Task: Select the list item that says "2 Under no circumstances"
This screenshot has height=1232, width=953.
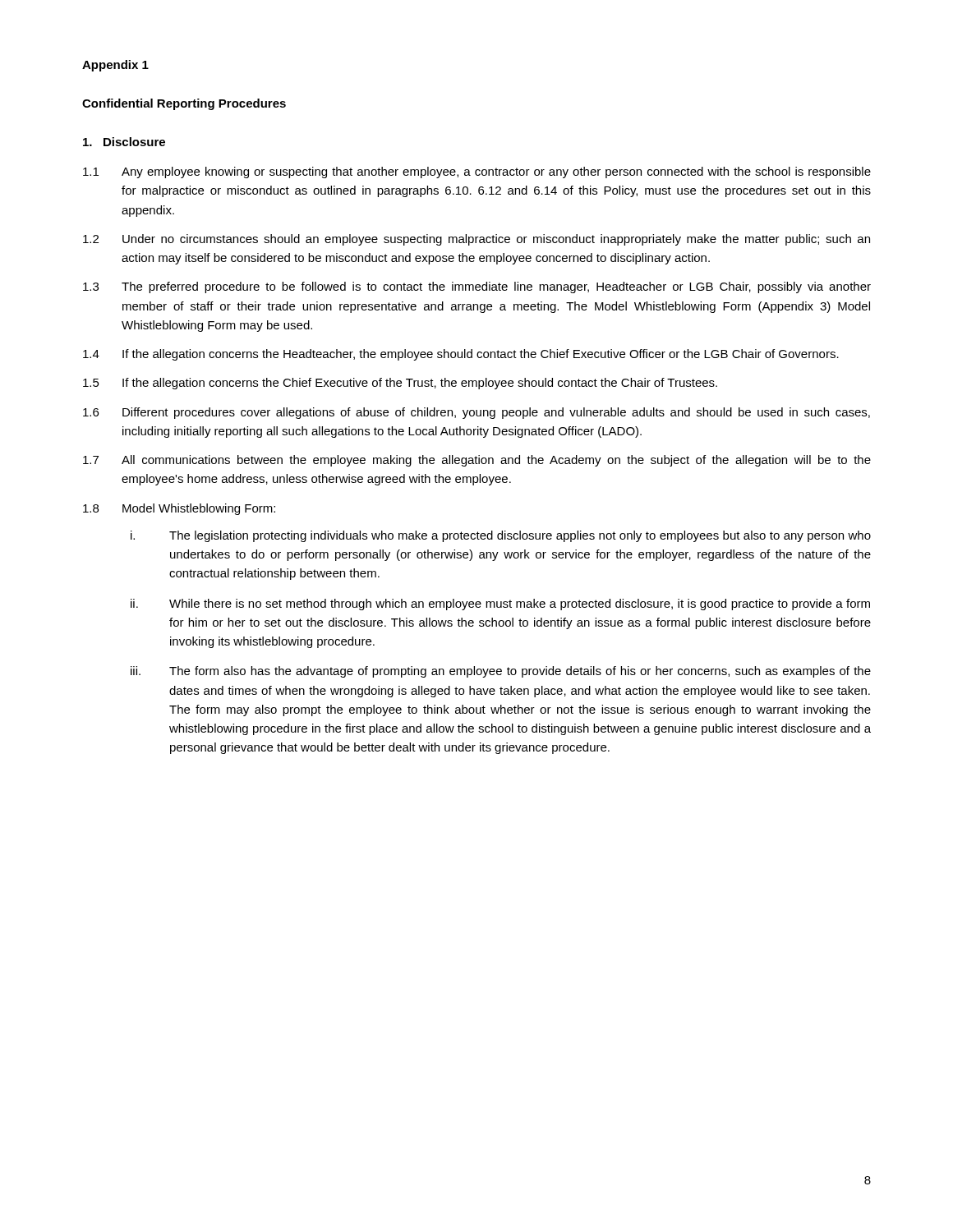Action: 476,248
